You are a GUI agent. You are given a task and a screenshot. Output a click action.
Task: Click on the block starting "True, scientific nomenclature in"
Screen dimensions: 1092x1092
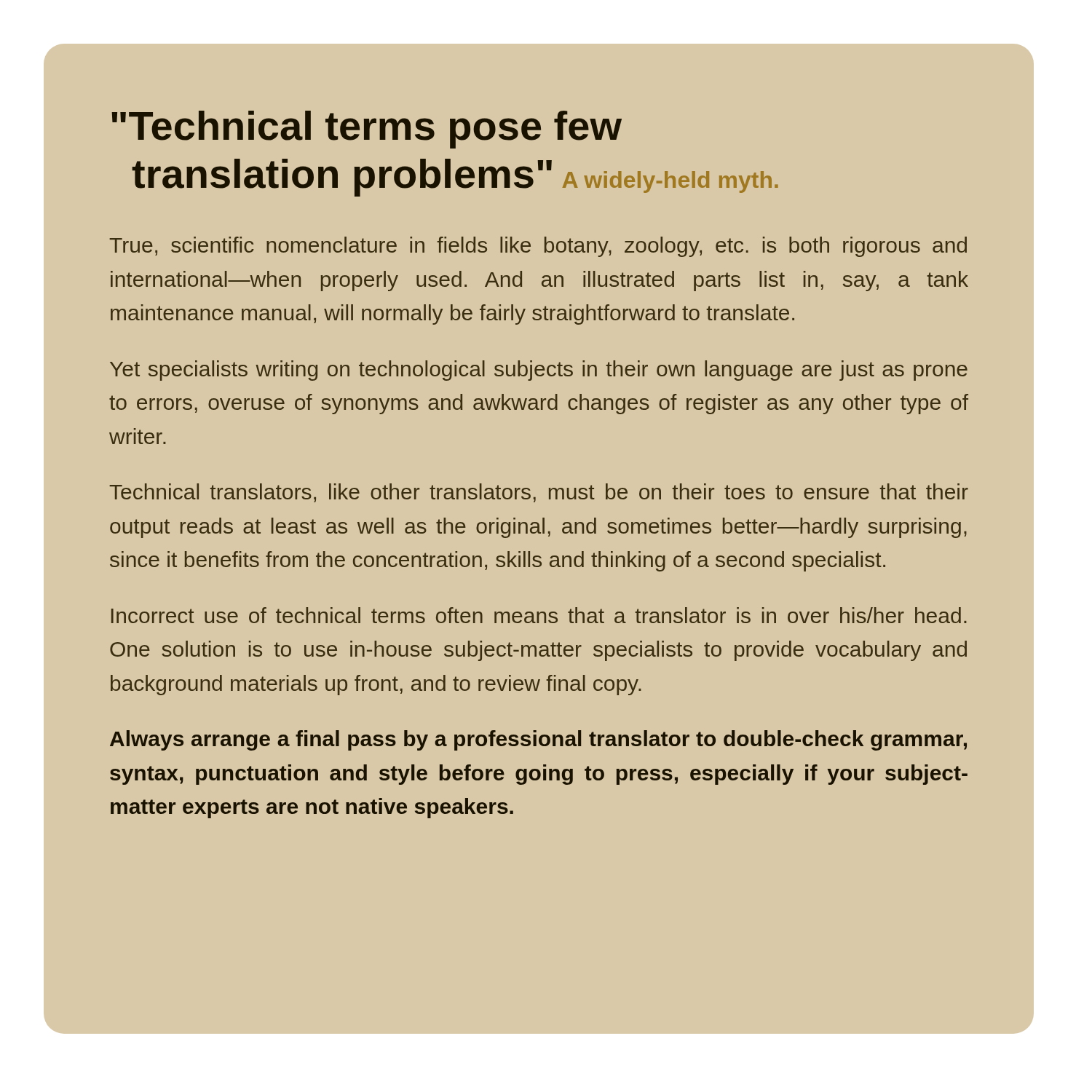point(539,279)
